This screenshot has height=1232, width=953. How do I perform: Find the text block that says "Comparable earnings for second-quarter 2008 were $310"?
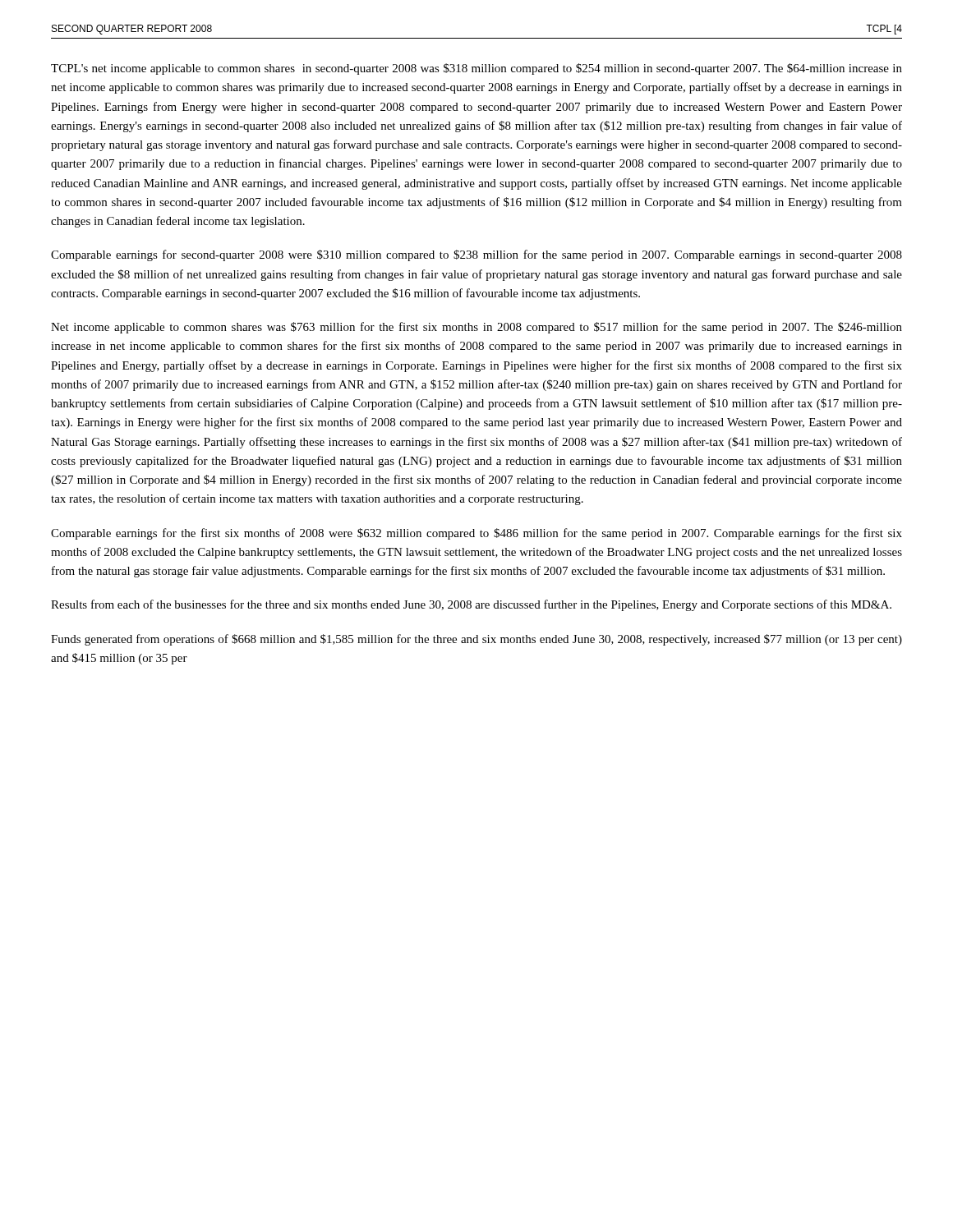[476, 274]
